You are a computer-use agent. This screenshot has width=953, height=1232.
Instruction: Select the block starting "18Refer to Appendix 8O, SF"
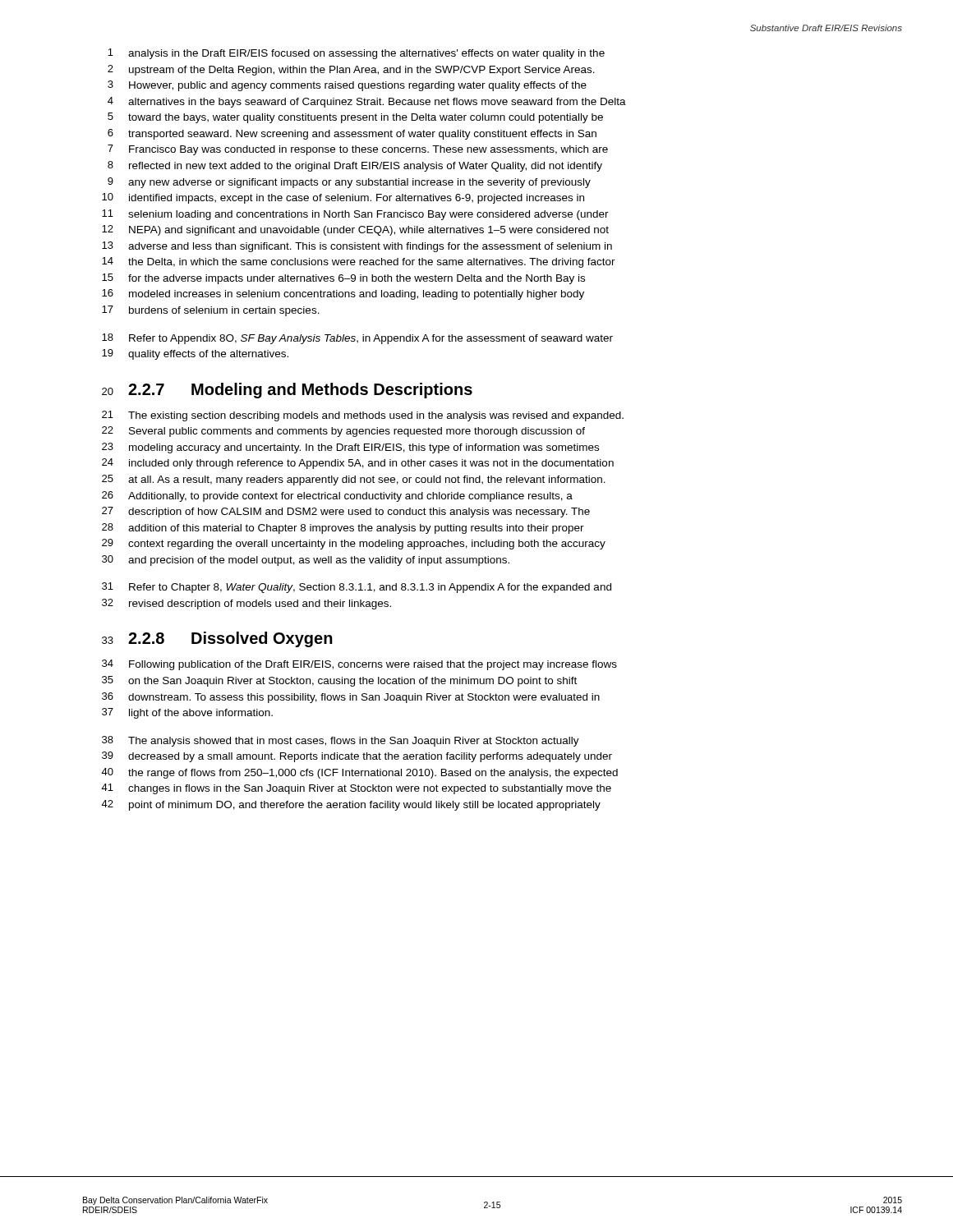[492, 346]
